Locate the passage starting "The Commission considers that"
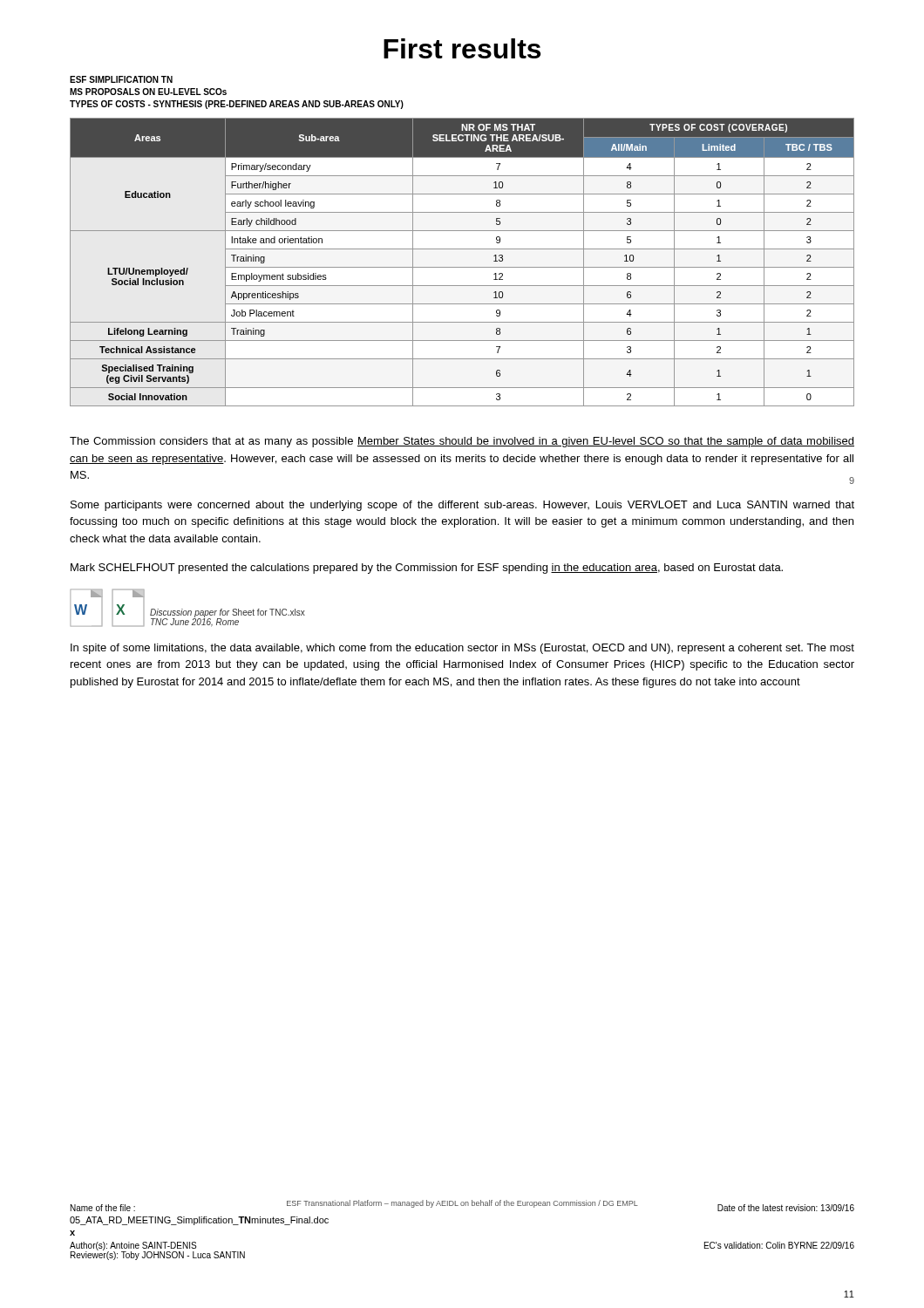 tap(462, 458)
